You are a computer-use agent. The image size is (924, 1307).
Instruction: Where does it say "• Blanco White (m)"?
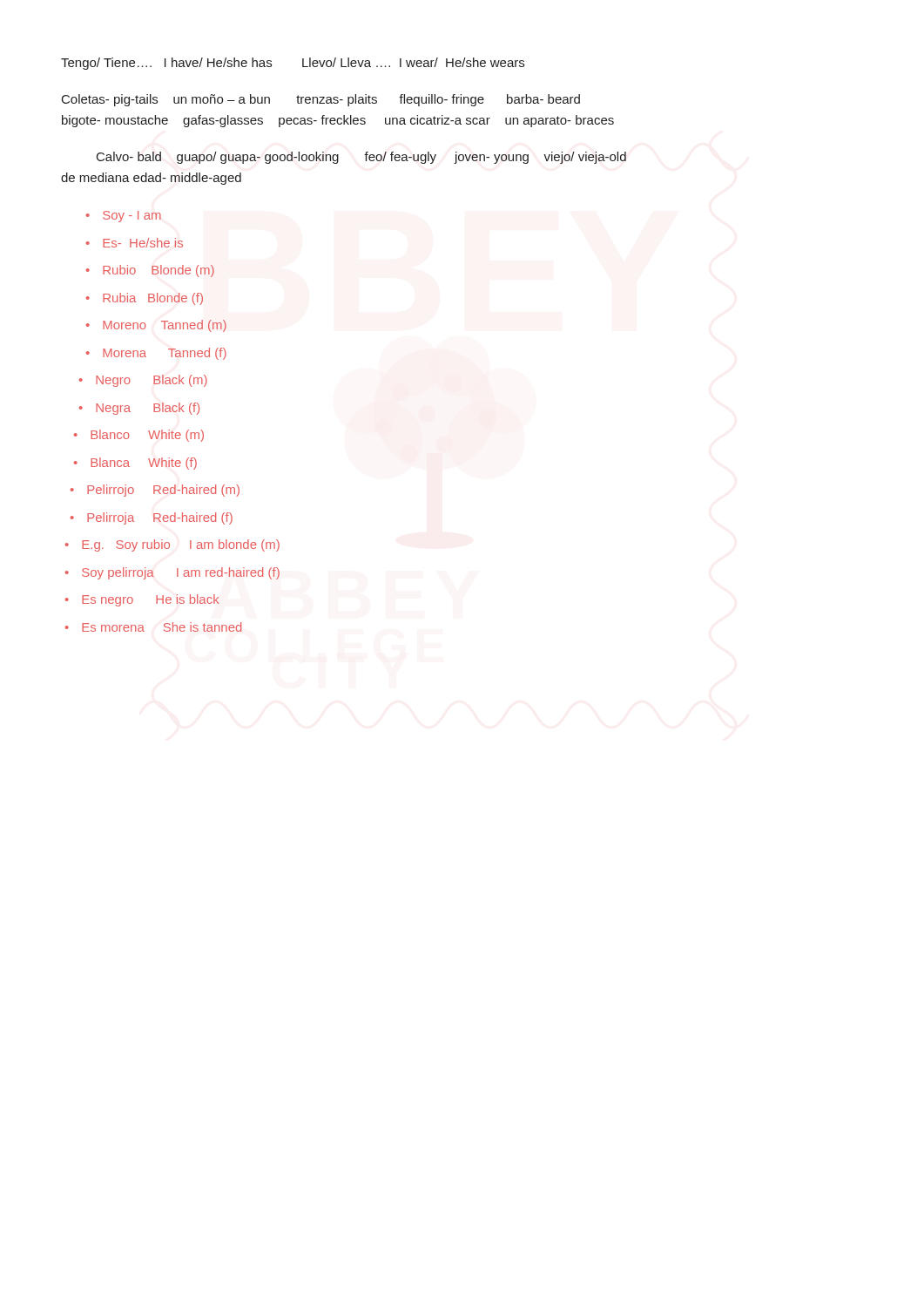pyautogui.click(x=139, y=435)
